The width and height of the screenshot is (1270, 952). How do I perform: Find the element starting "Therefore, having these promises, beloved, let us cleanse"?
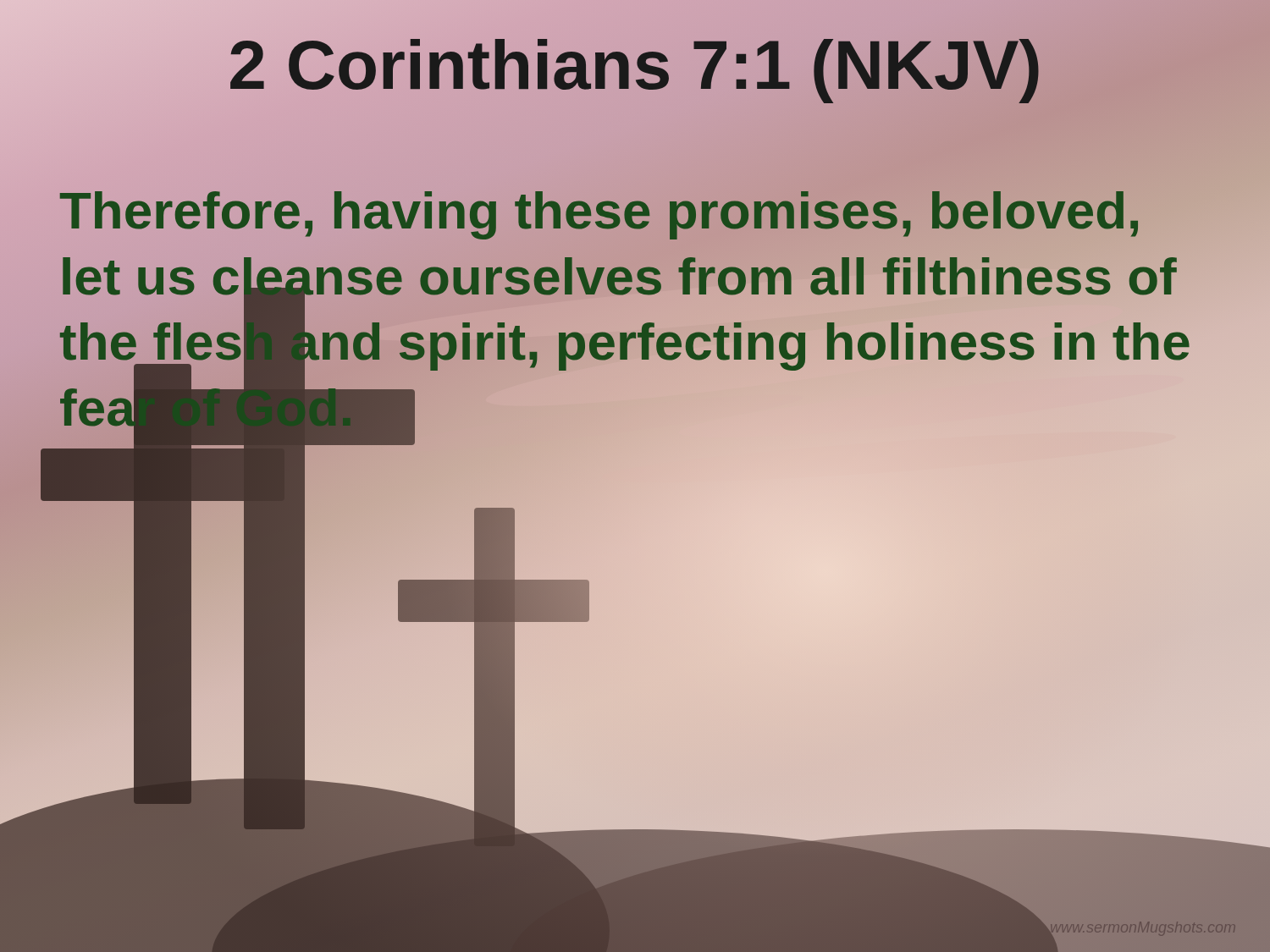click(x=635, y=309)
